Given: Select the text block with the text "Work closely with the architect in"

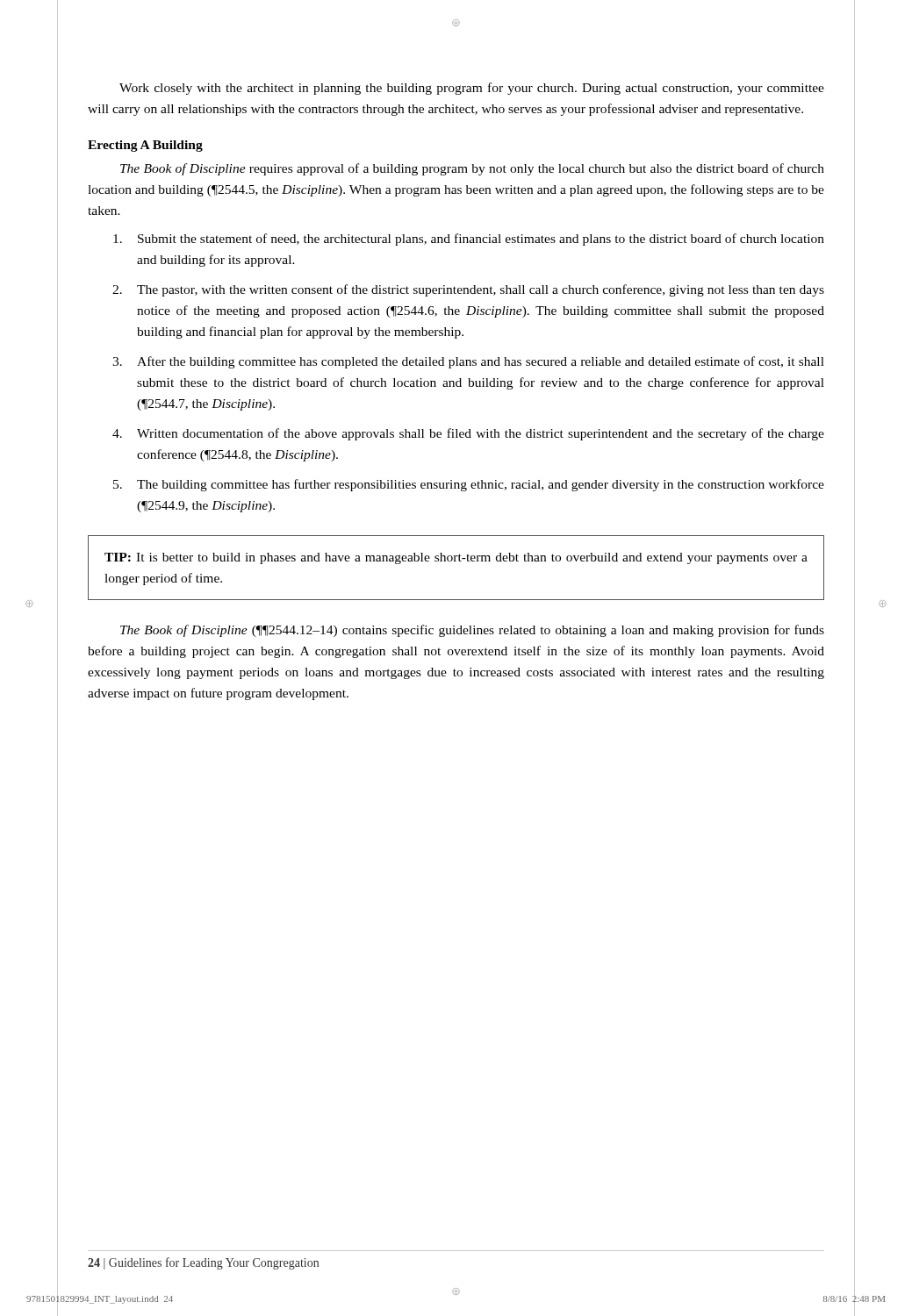Looking at the screenshot, I should point(456,98).
